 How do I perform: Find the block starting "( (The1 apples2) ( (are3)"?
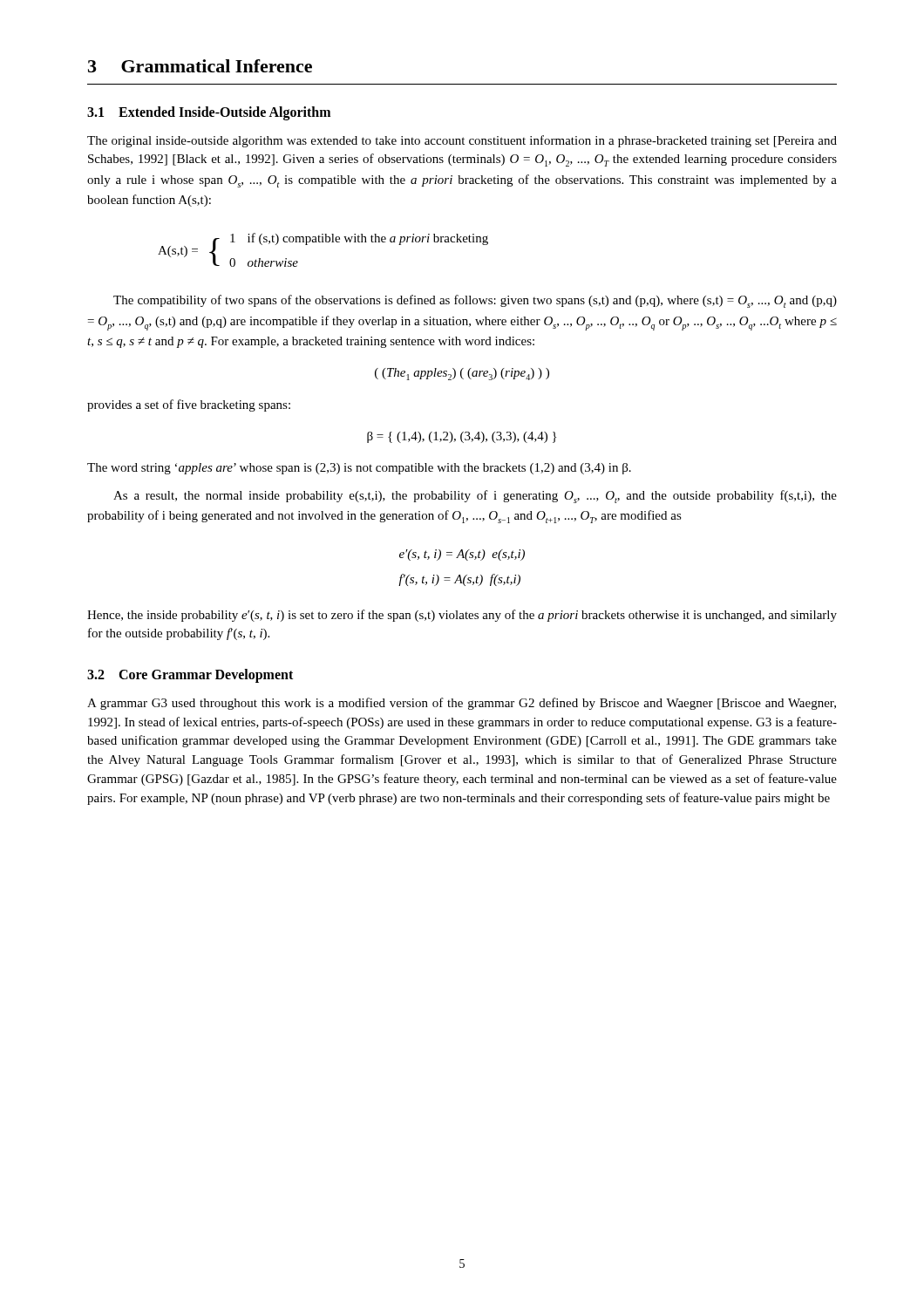[462, 374]
